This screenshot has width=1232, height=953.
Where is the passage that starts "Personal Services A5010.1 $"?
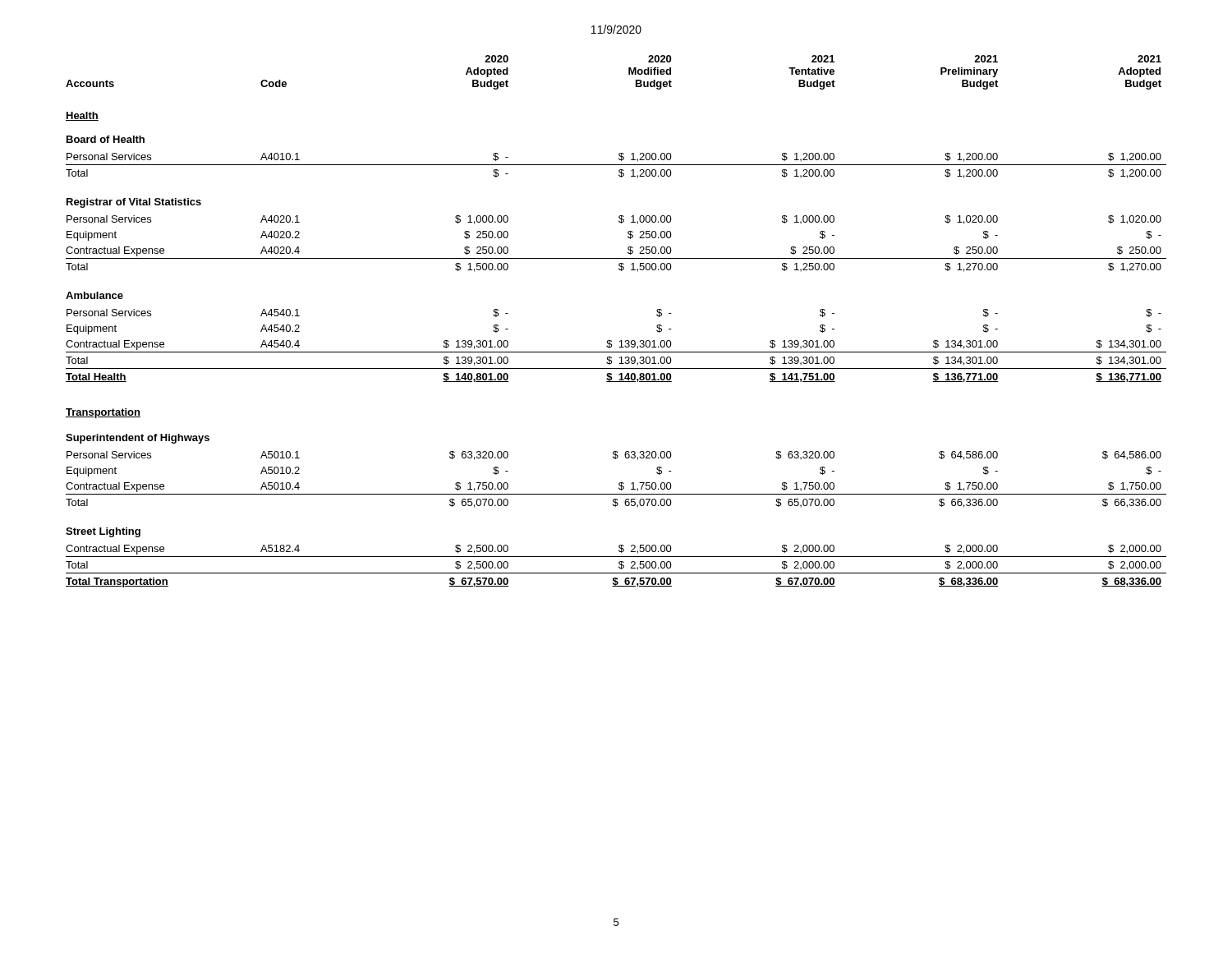pyautogui.click(x=616, y=455)
